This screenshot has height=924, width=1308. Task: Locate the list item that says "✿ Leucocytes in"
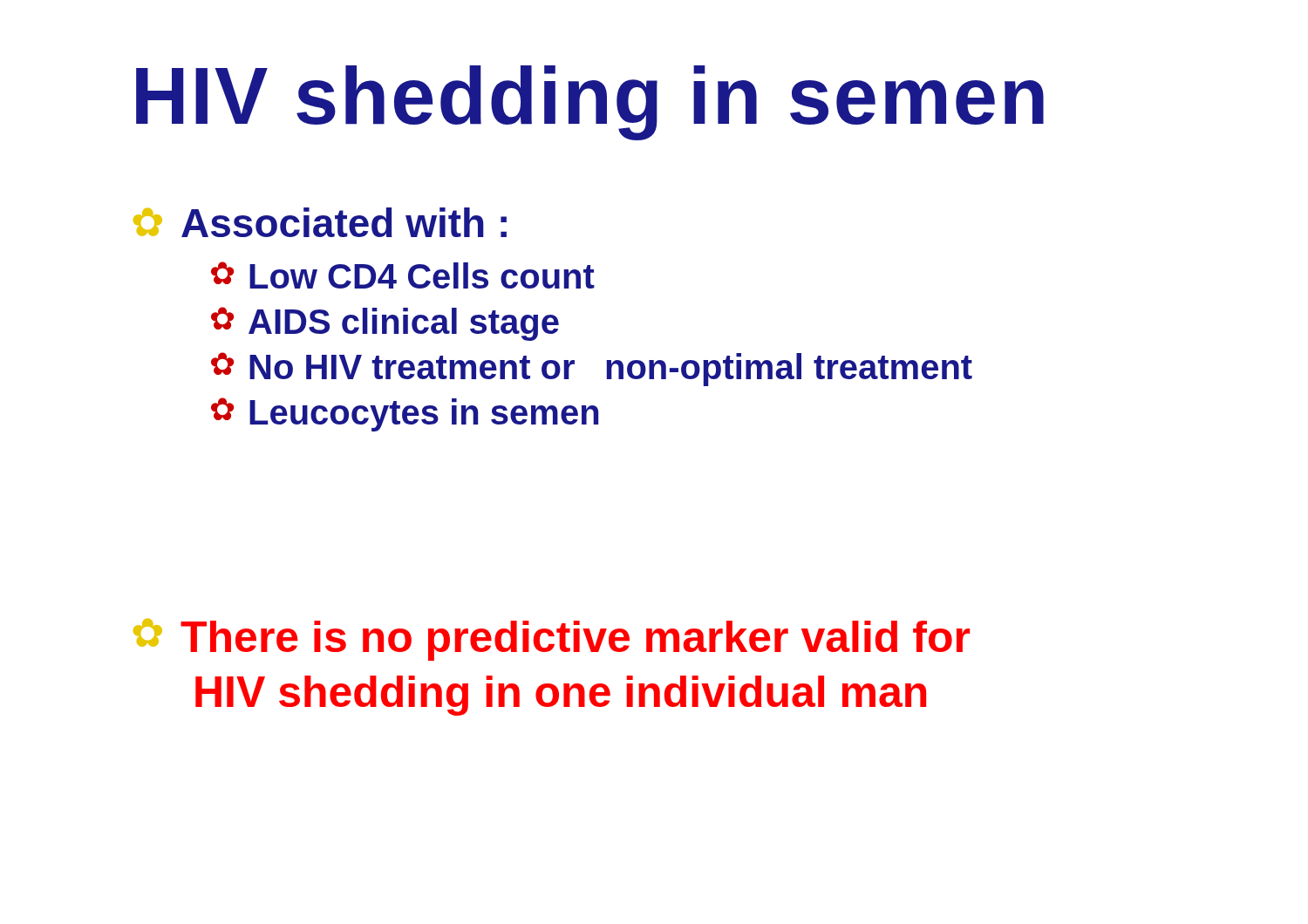(405, 412)
